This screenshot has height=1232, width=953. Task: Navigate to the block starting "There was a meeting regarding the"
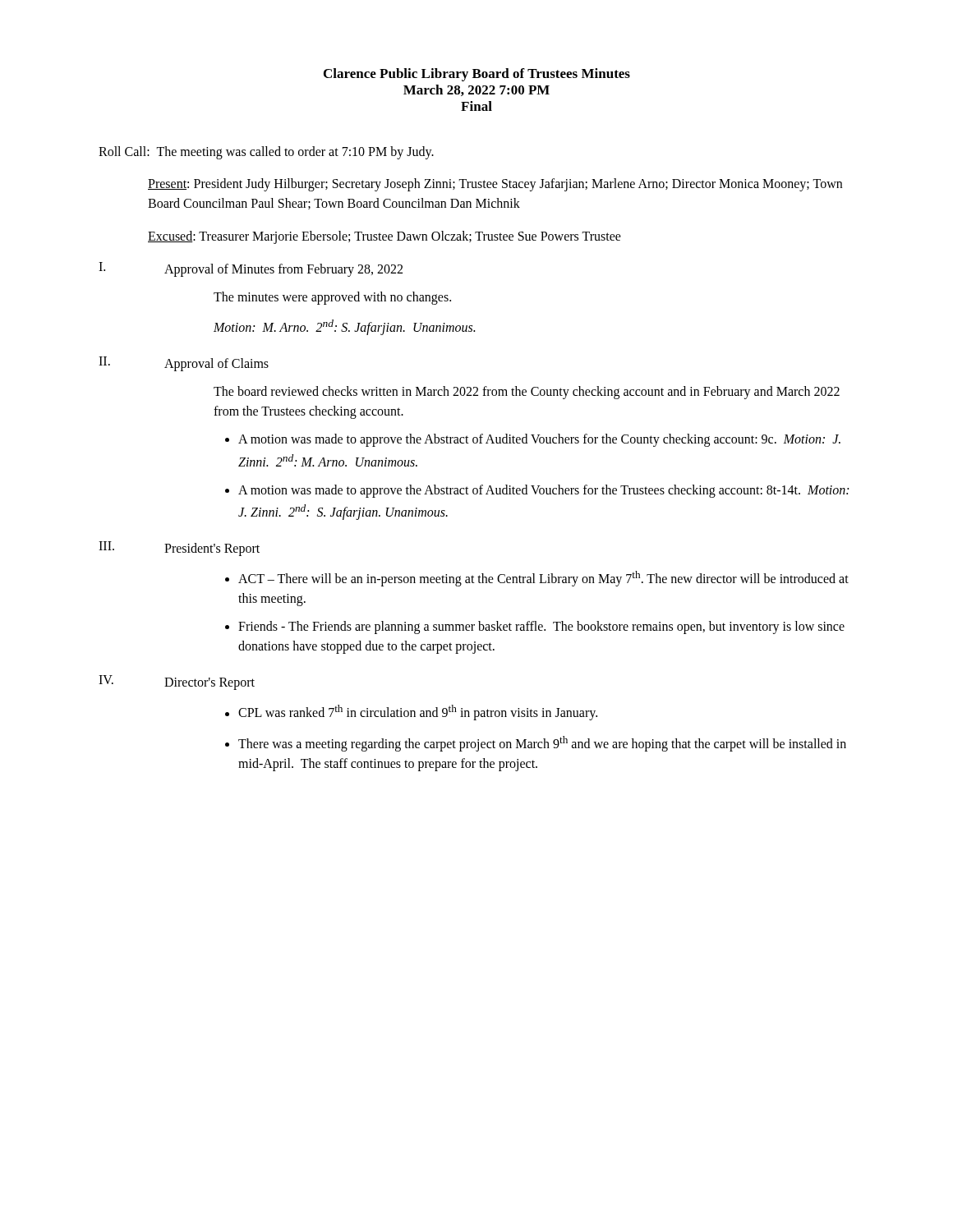pos(542,752)
